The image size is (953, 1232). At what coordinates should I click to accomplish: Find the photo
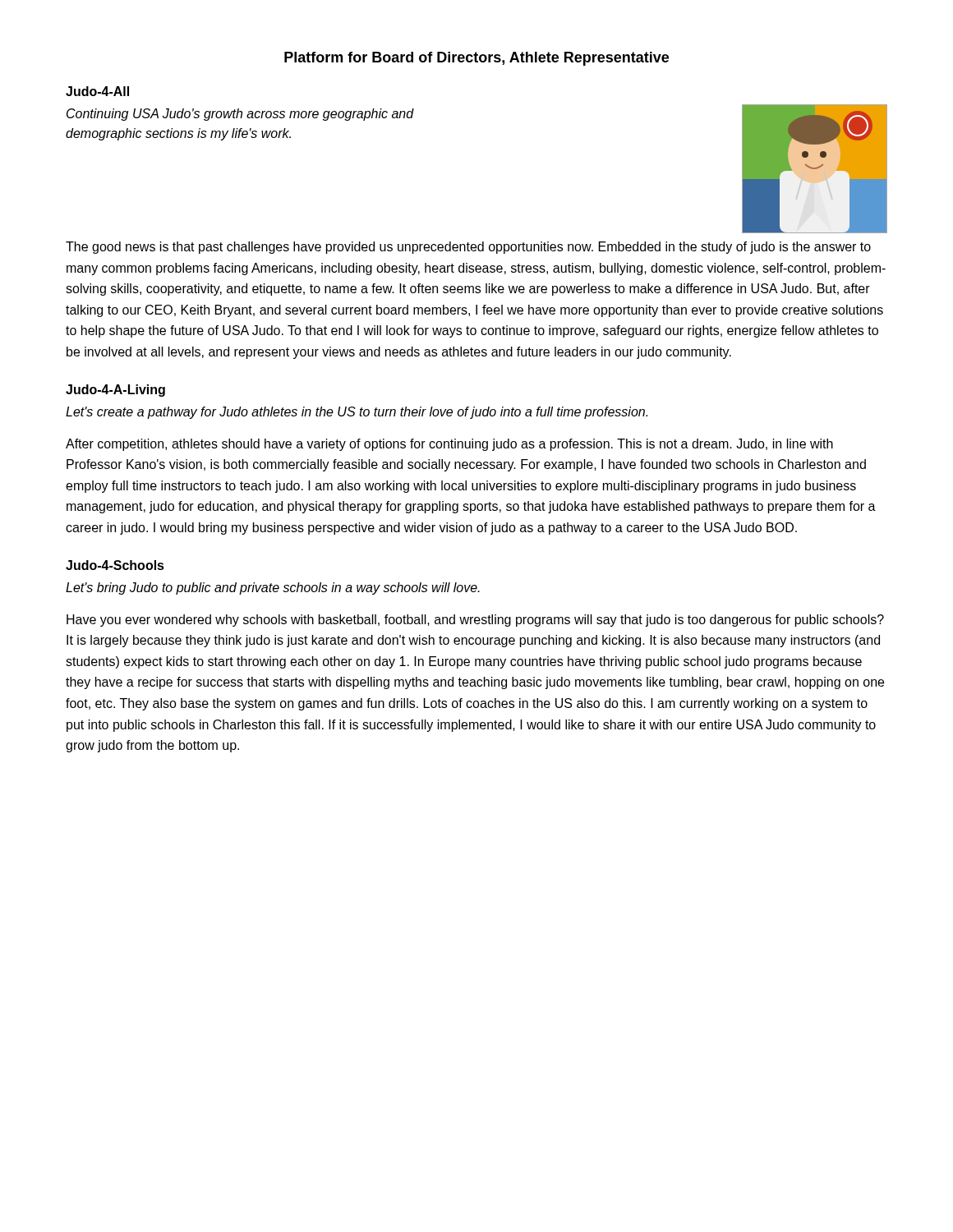coord(815,169)
